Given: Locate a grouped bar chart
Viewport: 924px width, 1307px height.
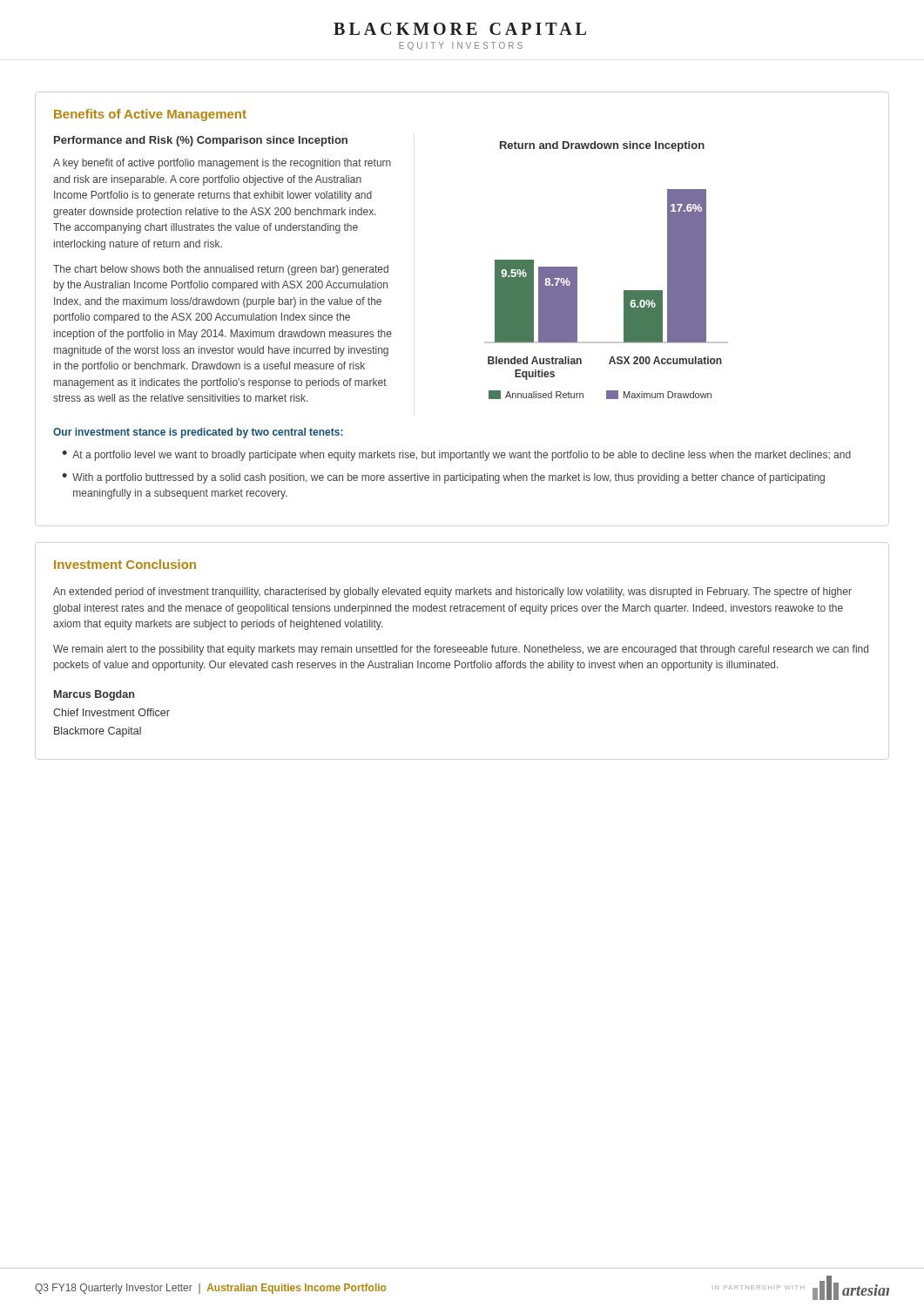Looking at the screenshot, I should [606, 270].
